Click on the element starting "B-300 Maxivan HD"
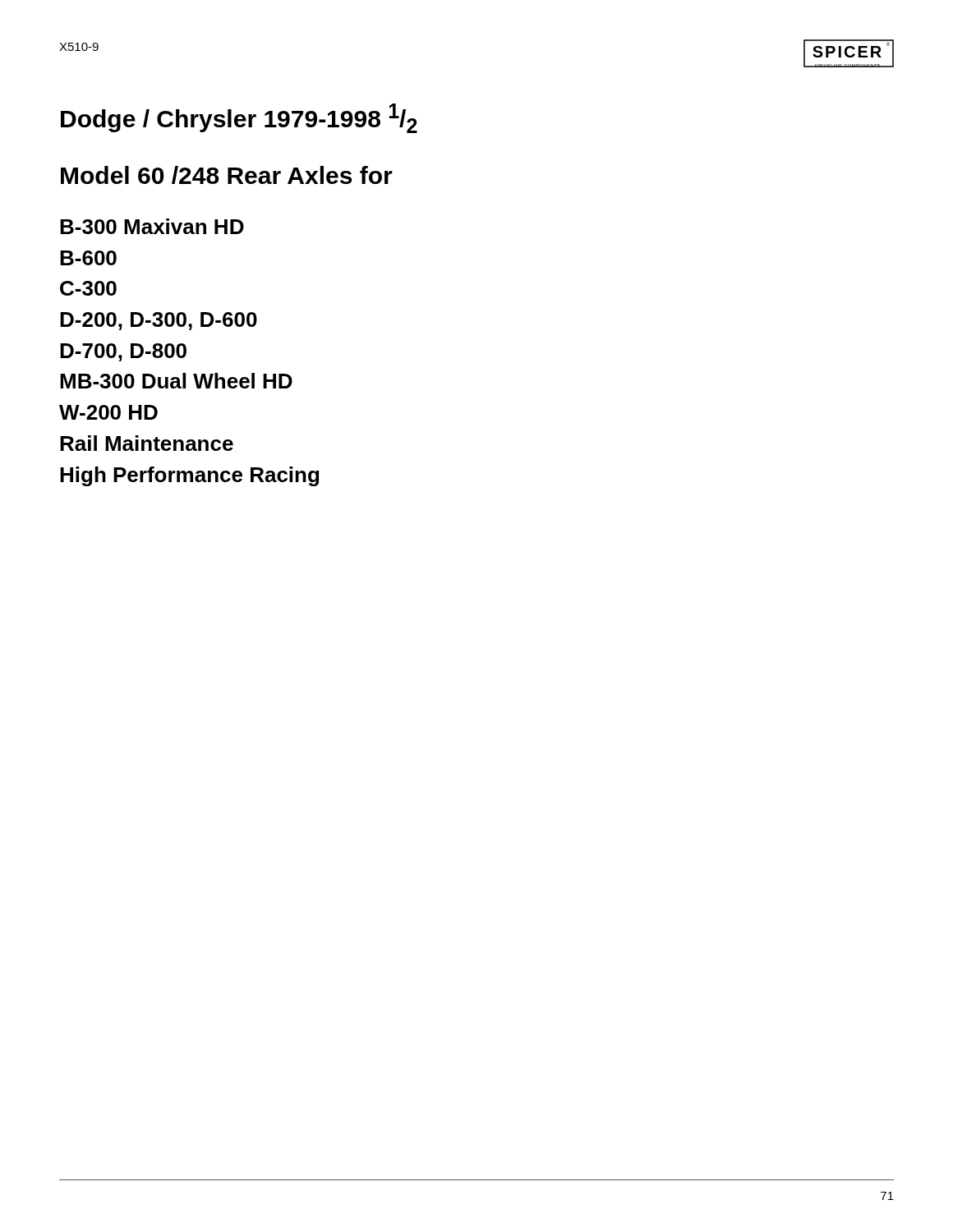Viewport: 953px width, 1232px height. [152, 227]
